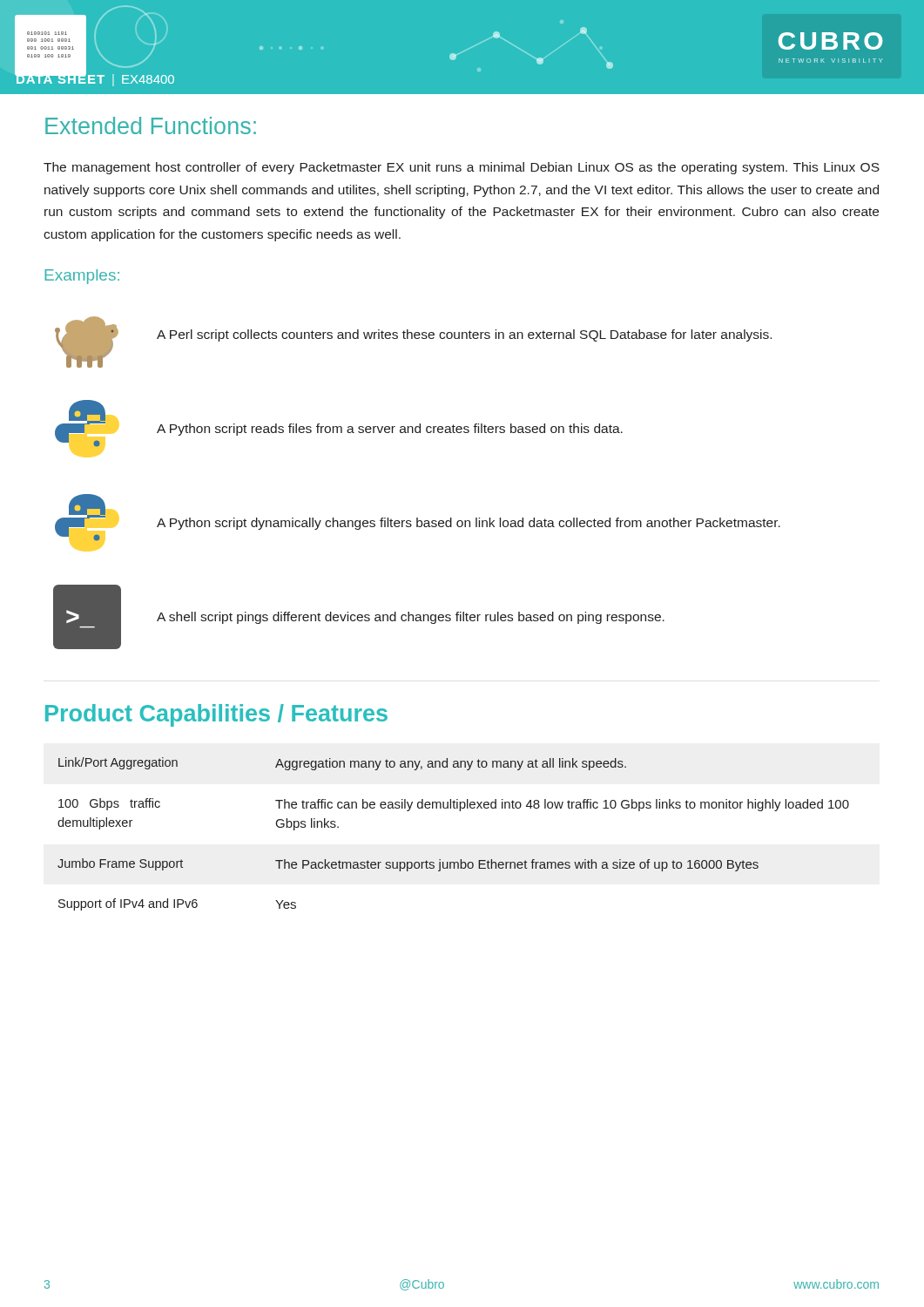Click on the section header with the text "Extended Functions:"
The image size is (924, 1307).
[x=151, y=126]
